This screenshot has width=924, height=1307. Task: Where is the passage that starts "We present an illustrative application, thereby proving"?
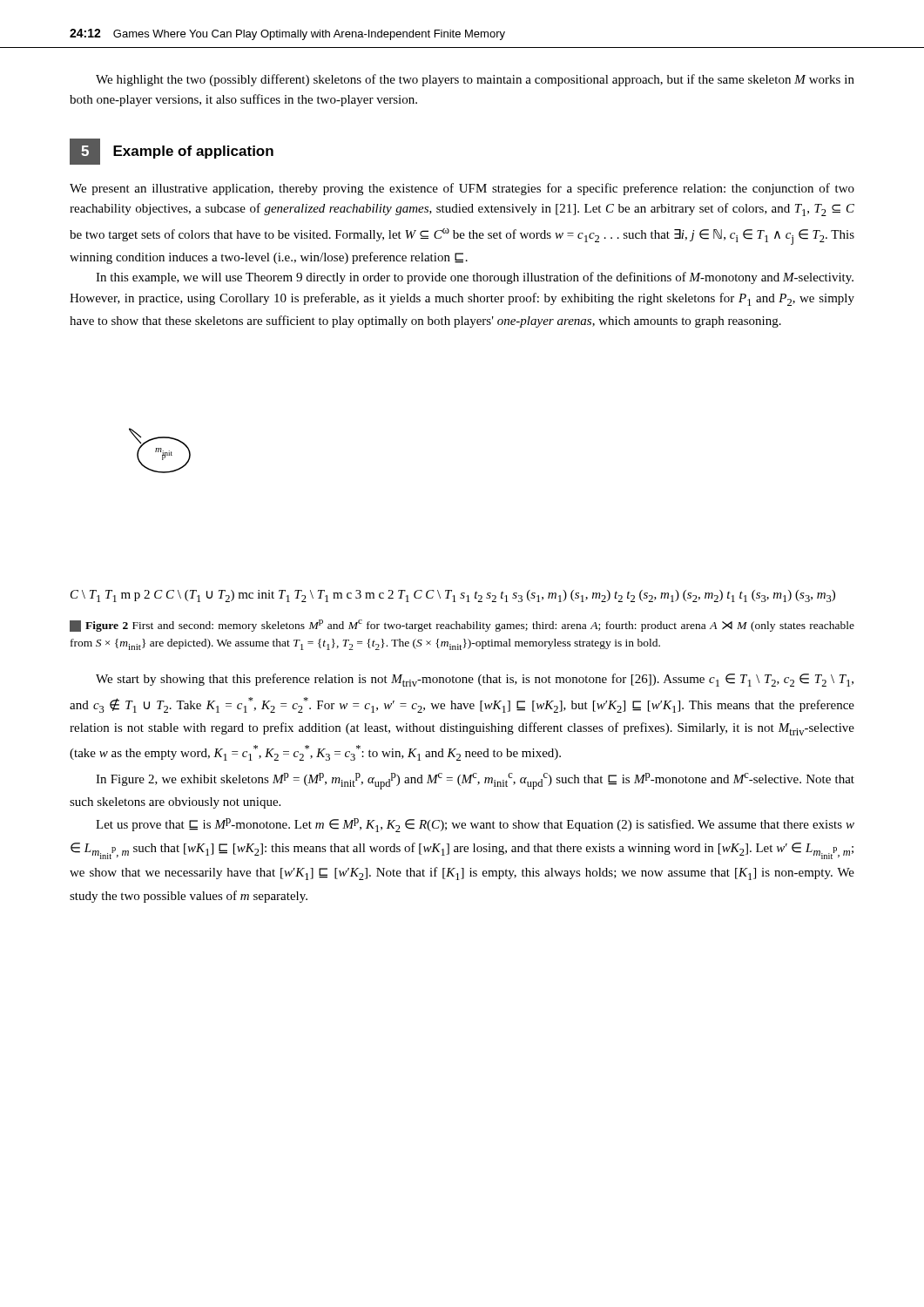tap(462, 255)
